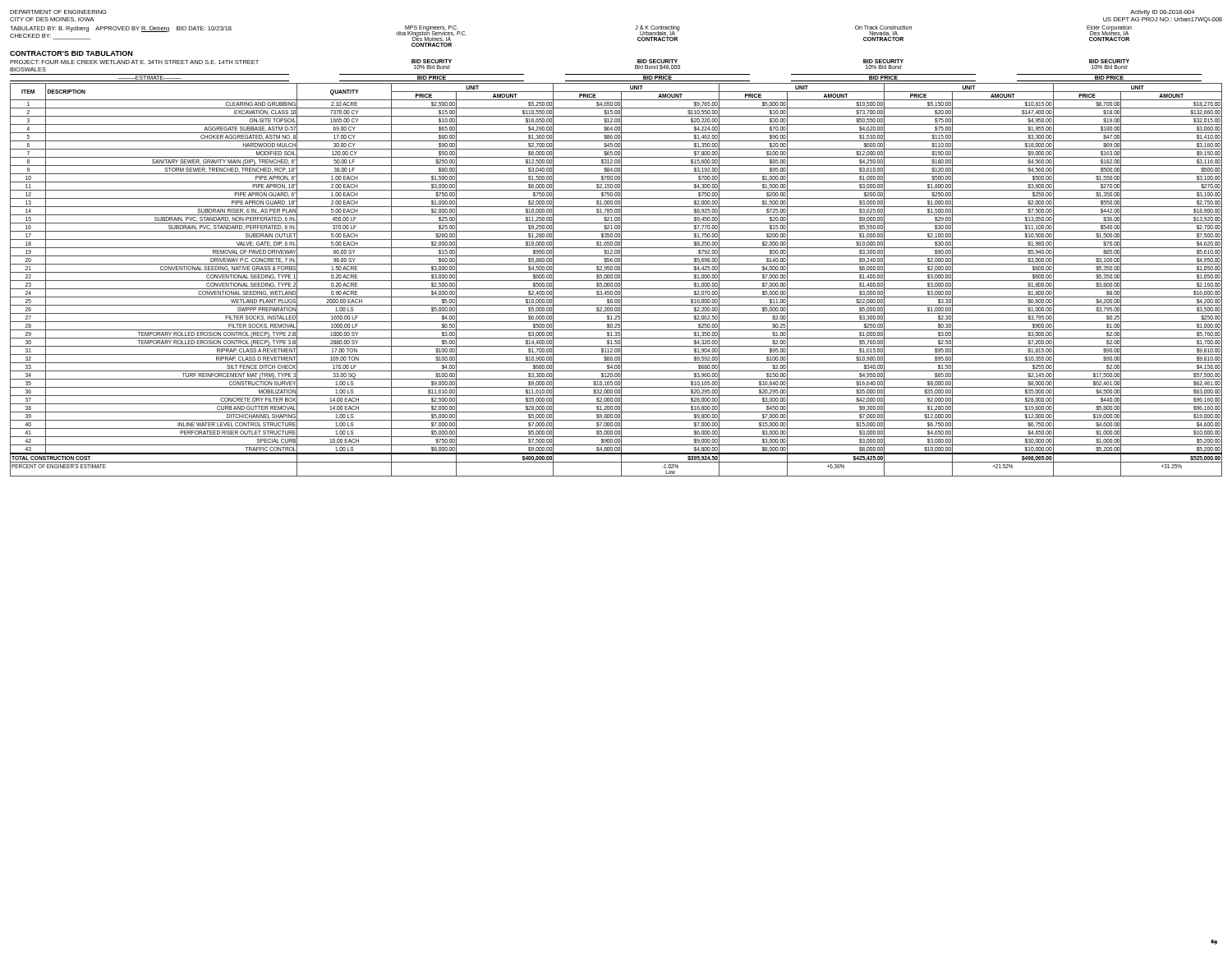This screenshot has height=953, width=1232.
Task: Point to the passage starting "CONTRACTOR'S BID TABULATION"
Action: [x=71, y=53]
